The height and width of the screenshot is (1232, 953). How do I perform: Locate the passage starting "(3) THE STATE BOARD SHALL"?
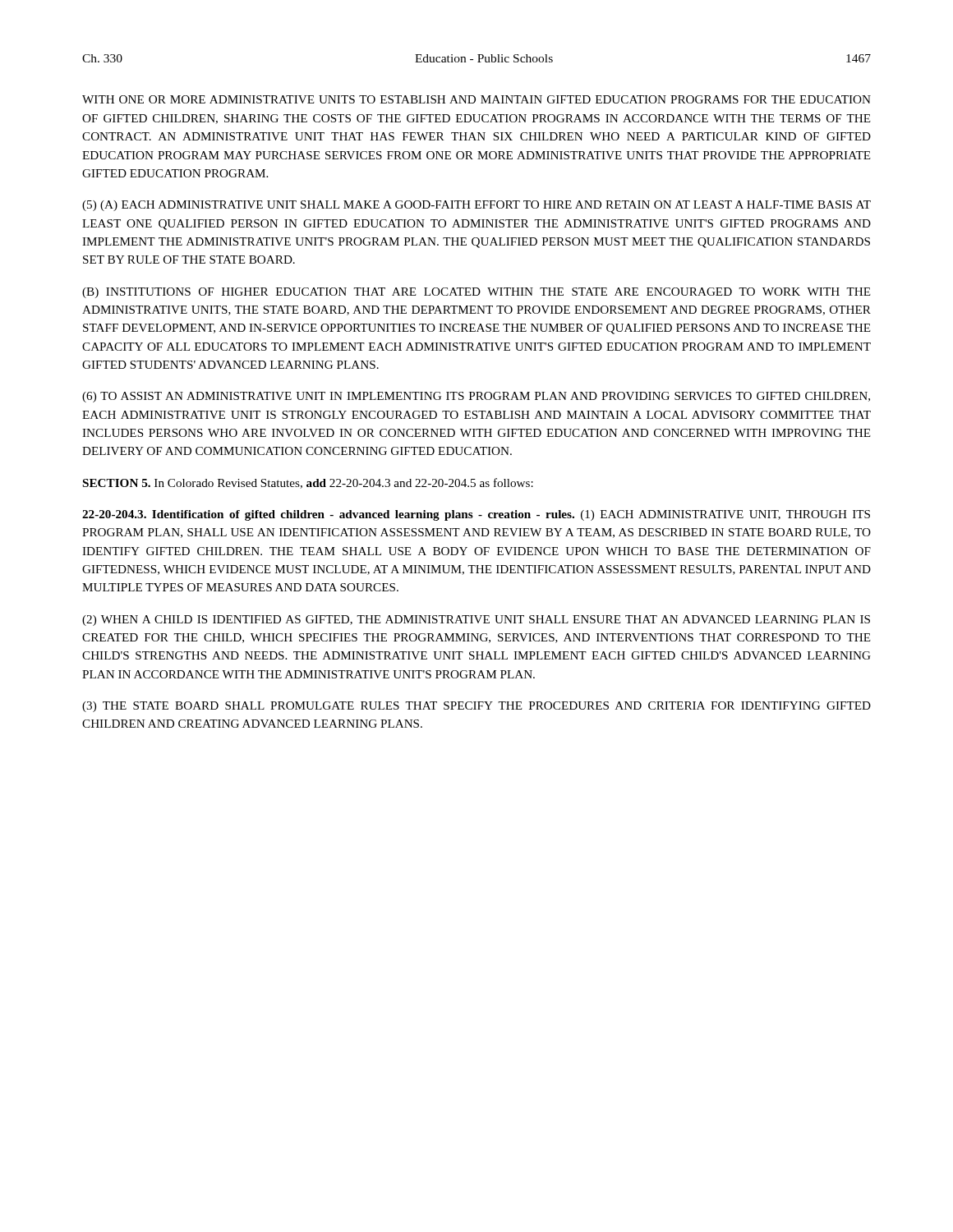tap(476, 714)
